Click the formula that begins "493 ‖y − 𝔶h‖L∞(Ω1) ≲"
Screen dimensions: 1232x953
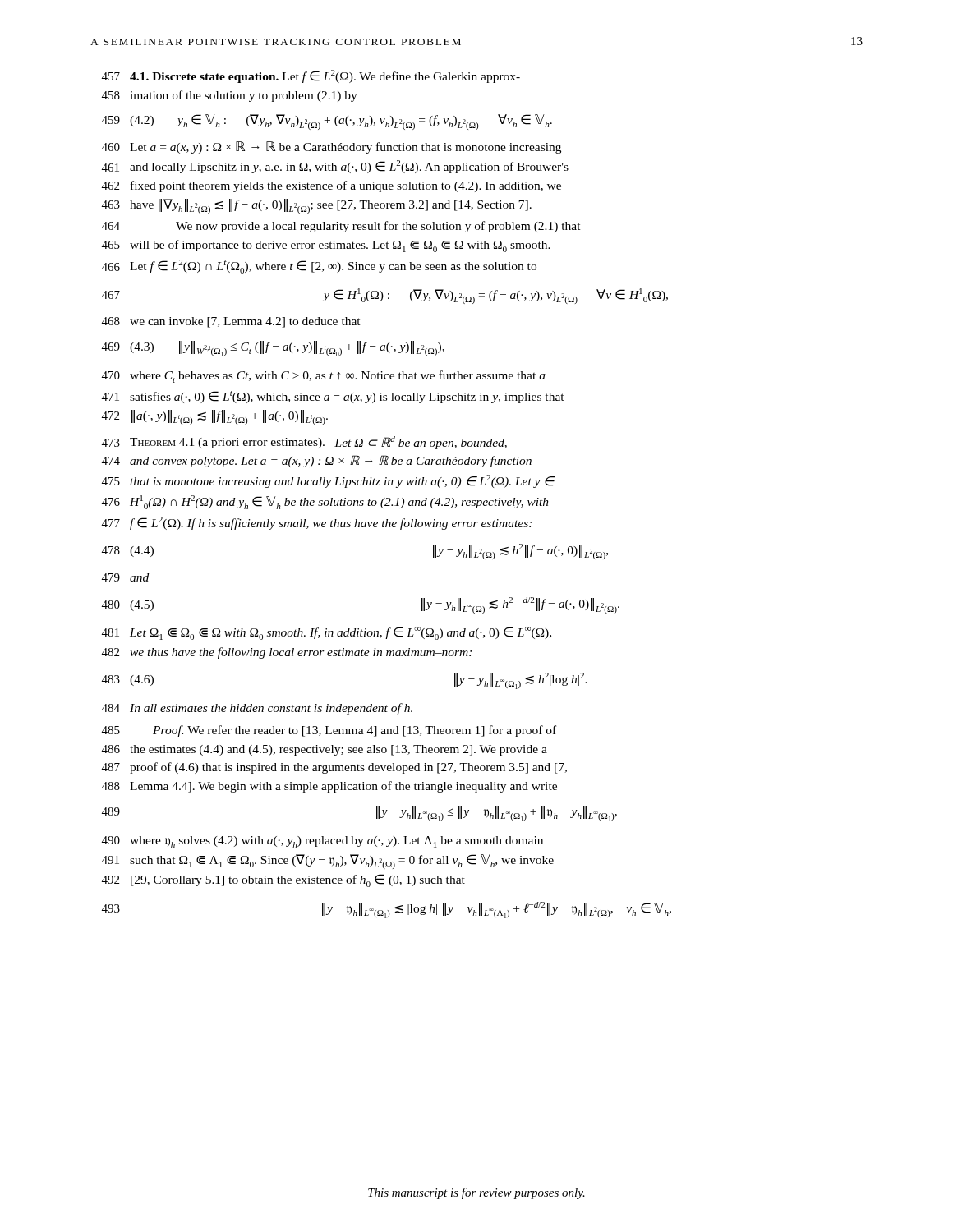click(476, 909)
